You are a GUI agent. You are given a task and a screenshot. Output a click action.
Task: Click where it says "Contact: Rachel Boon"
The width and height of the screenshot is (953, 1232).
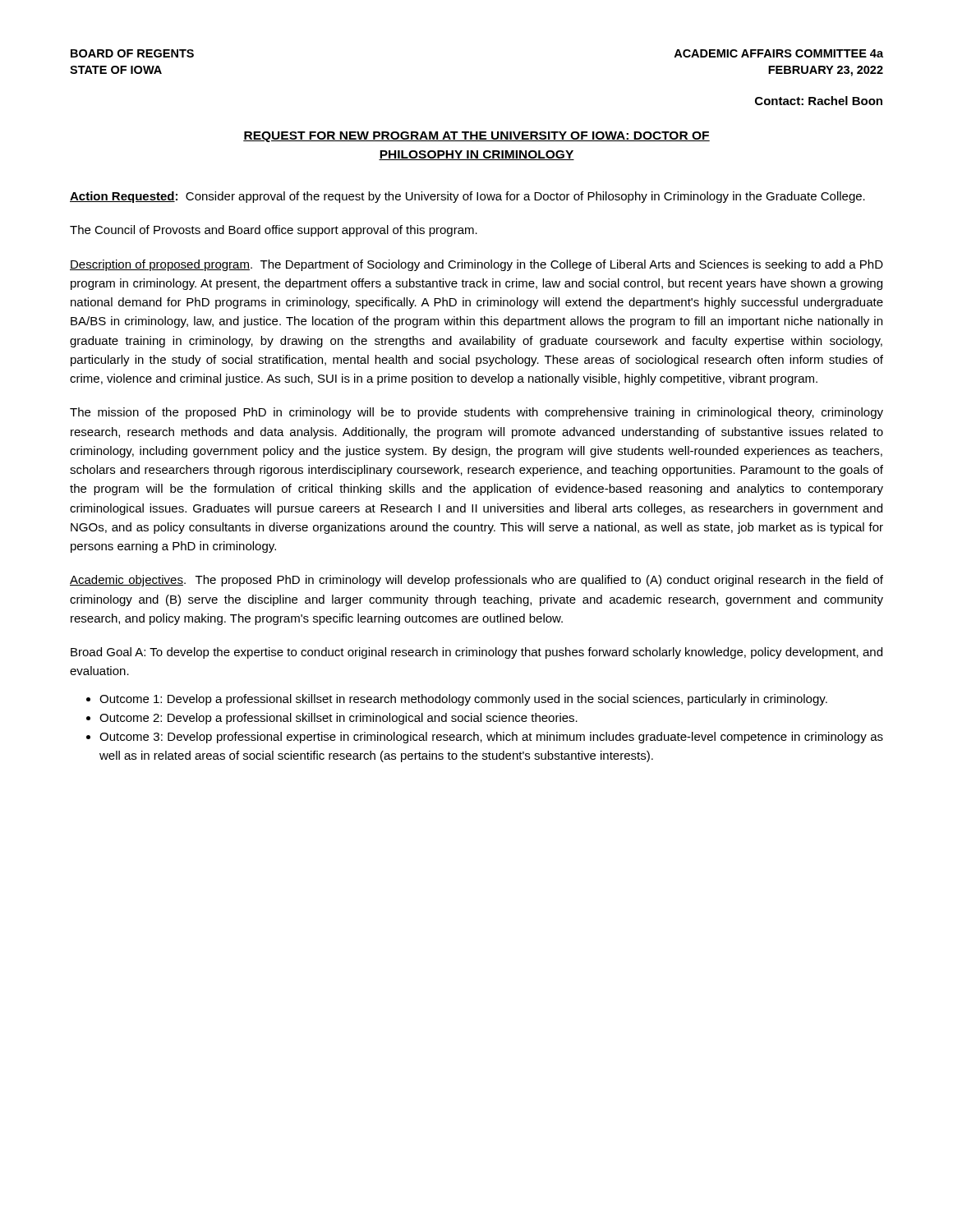click(819, 100)
